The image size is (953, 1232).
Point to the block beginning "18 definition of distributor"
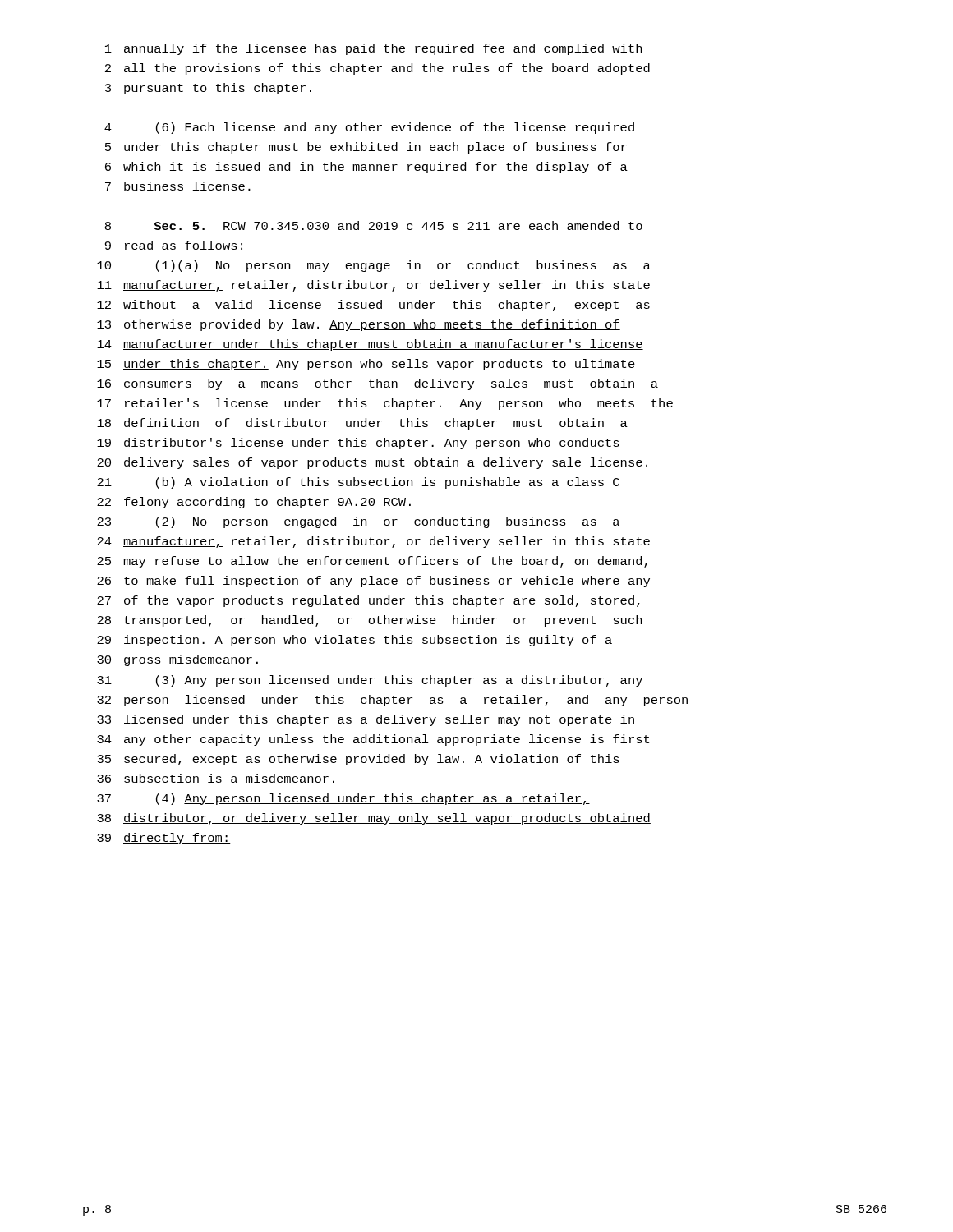click(485, 424)
